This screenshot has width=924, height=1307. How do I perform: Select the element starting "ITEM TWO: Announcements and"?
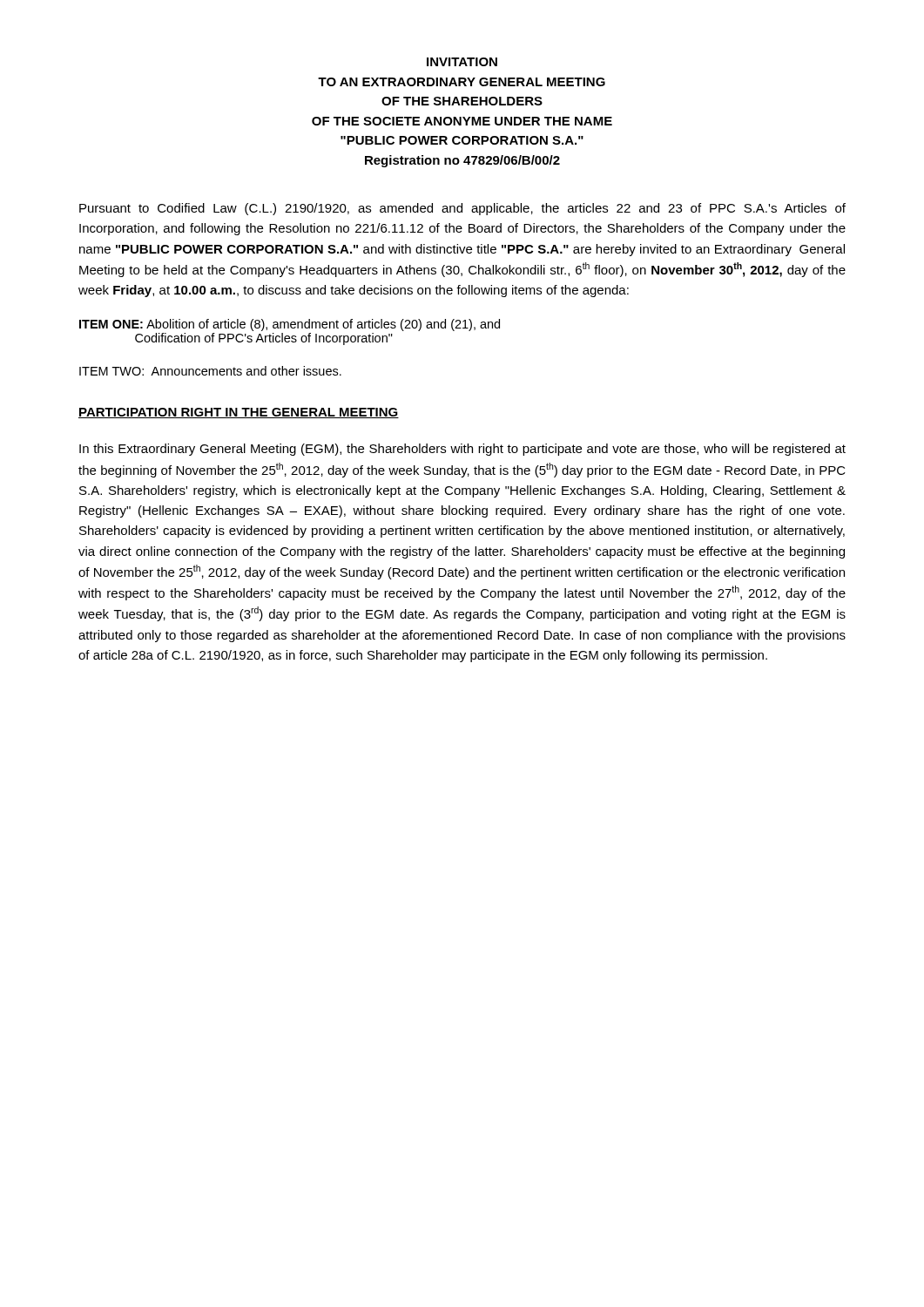pos(210,371)
